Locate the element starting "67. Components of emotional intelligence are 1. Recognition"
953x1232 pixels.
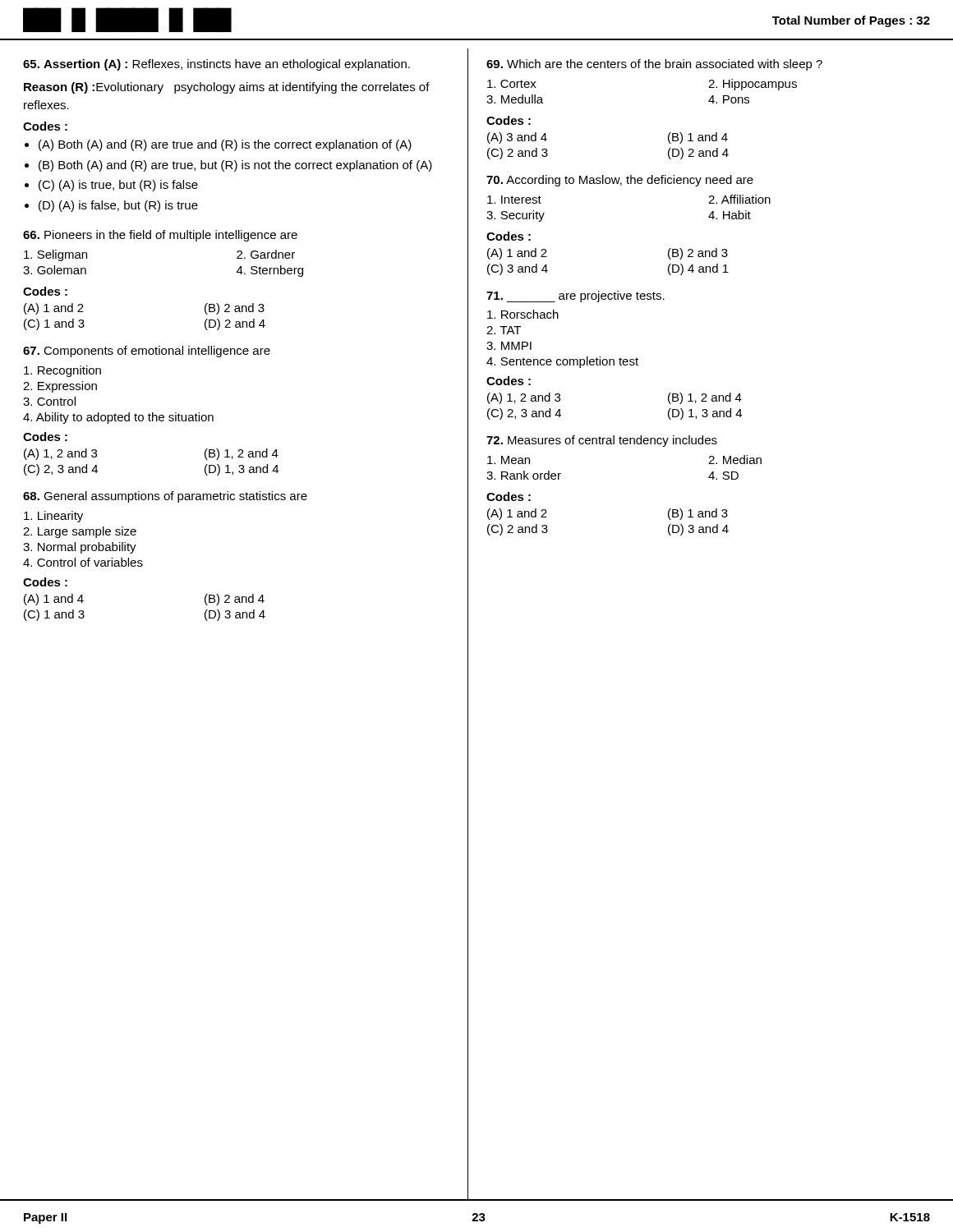[147, 352]
